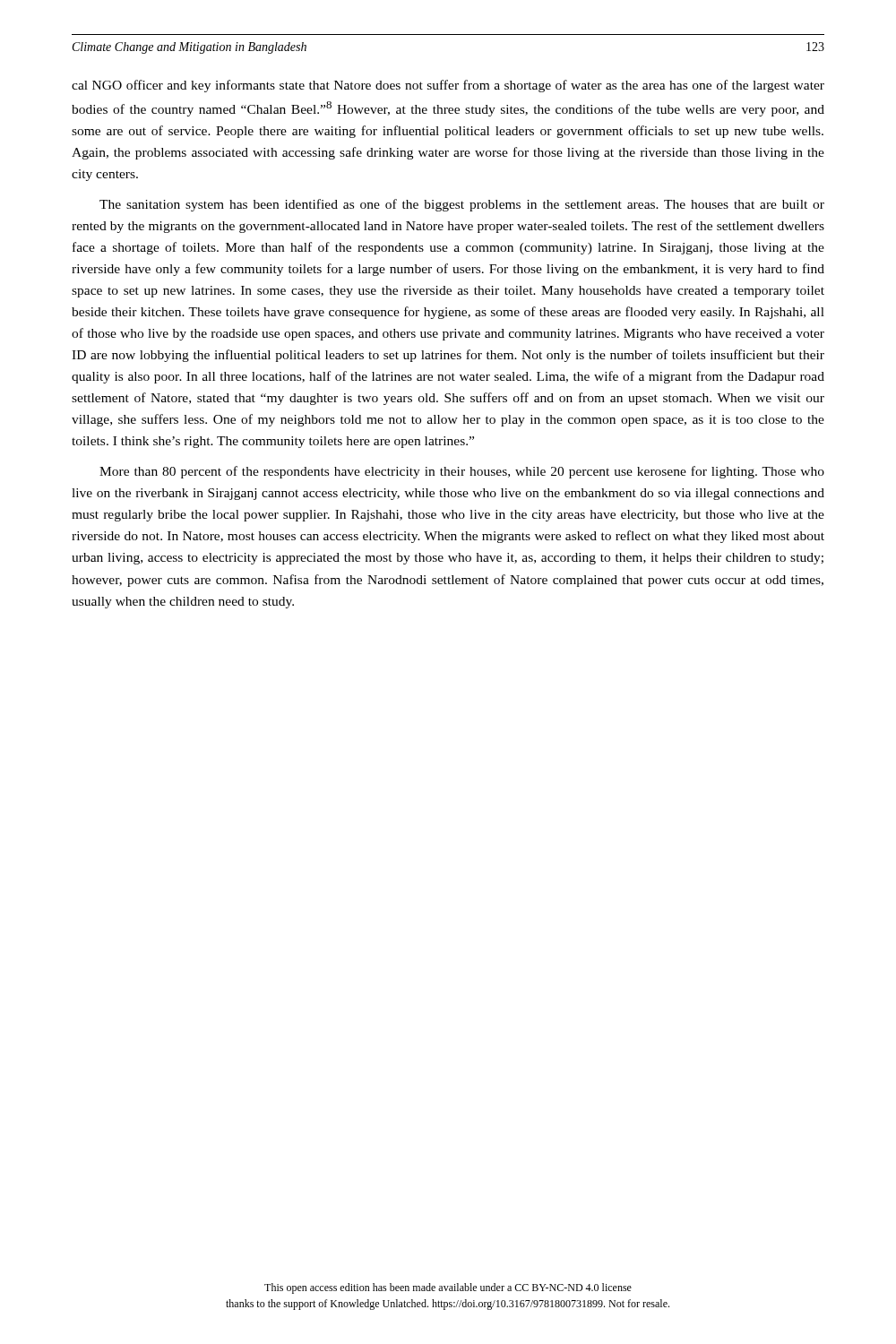Navigate to the block starting "The sanitation system has been identified"
The height and width of the screenshot is (1344, 896).
(x=448, y=322)
